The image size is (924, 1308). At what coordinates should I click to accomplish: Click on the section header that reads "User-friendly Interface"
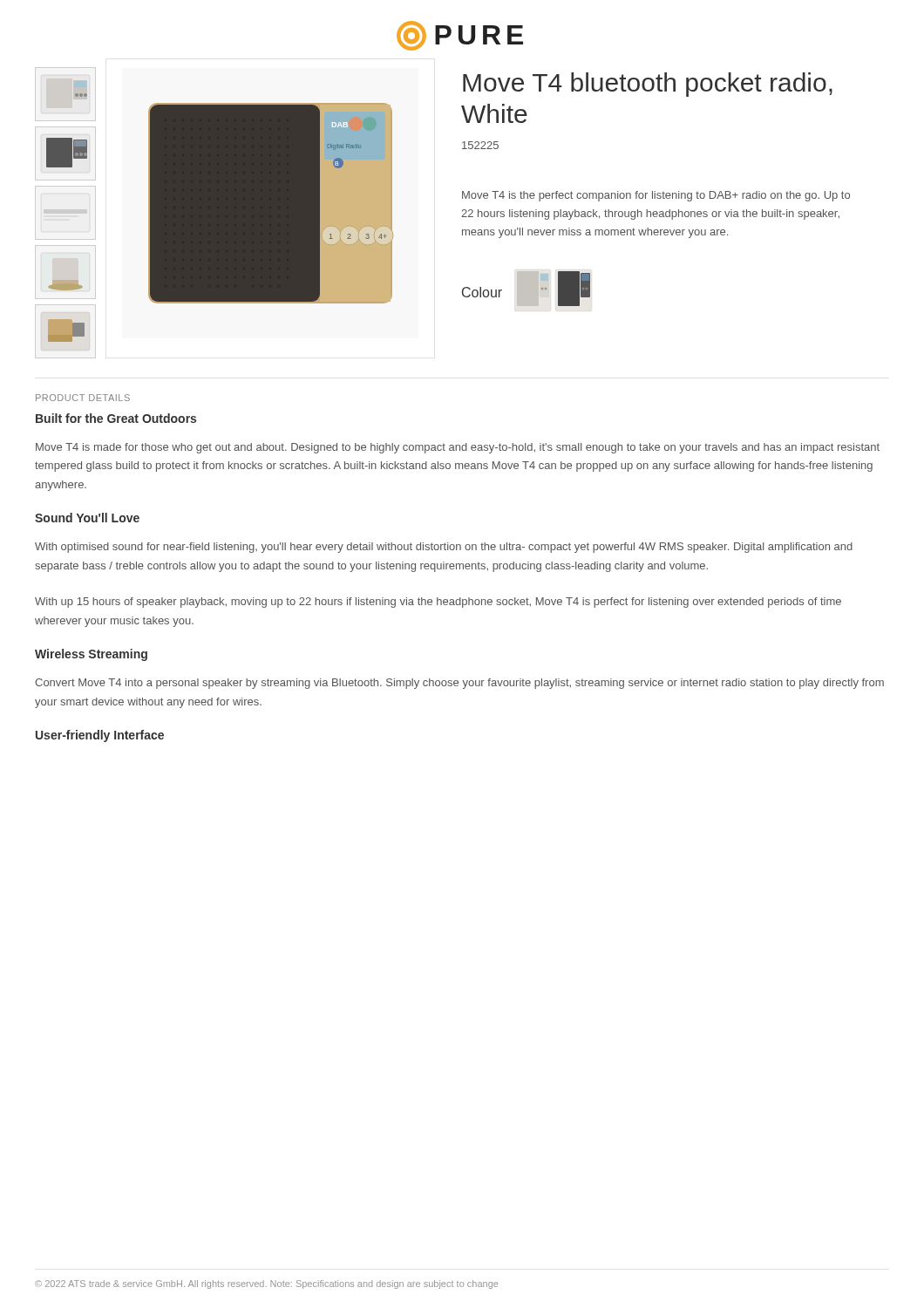[x=100, y=735]
